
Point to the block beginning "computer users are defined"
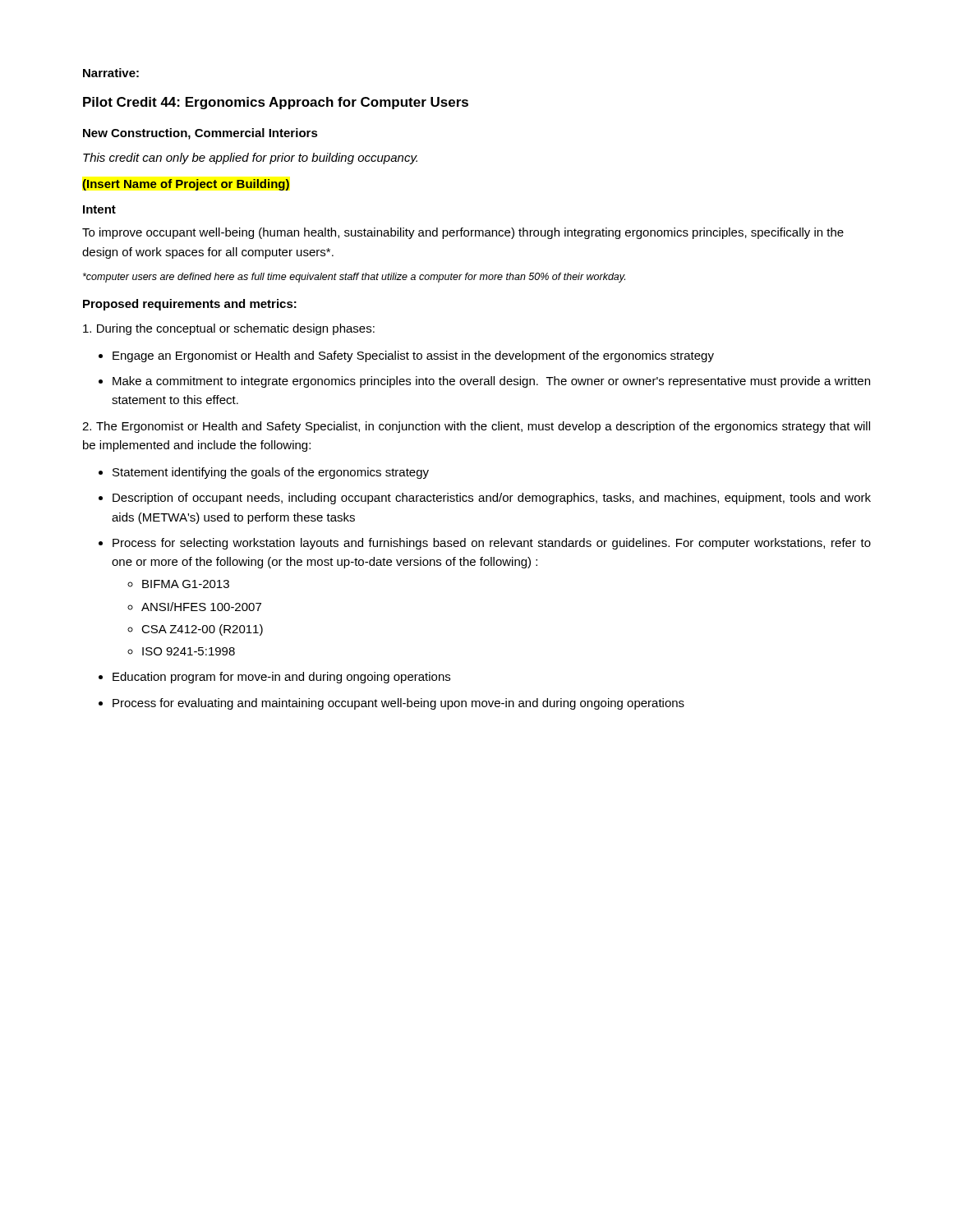(x=354, y=277)
